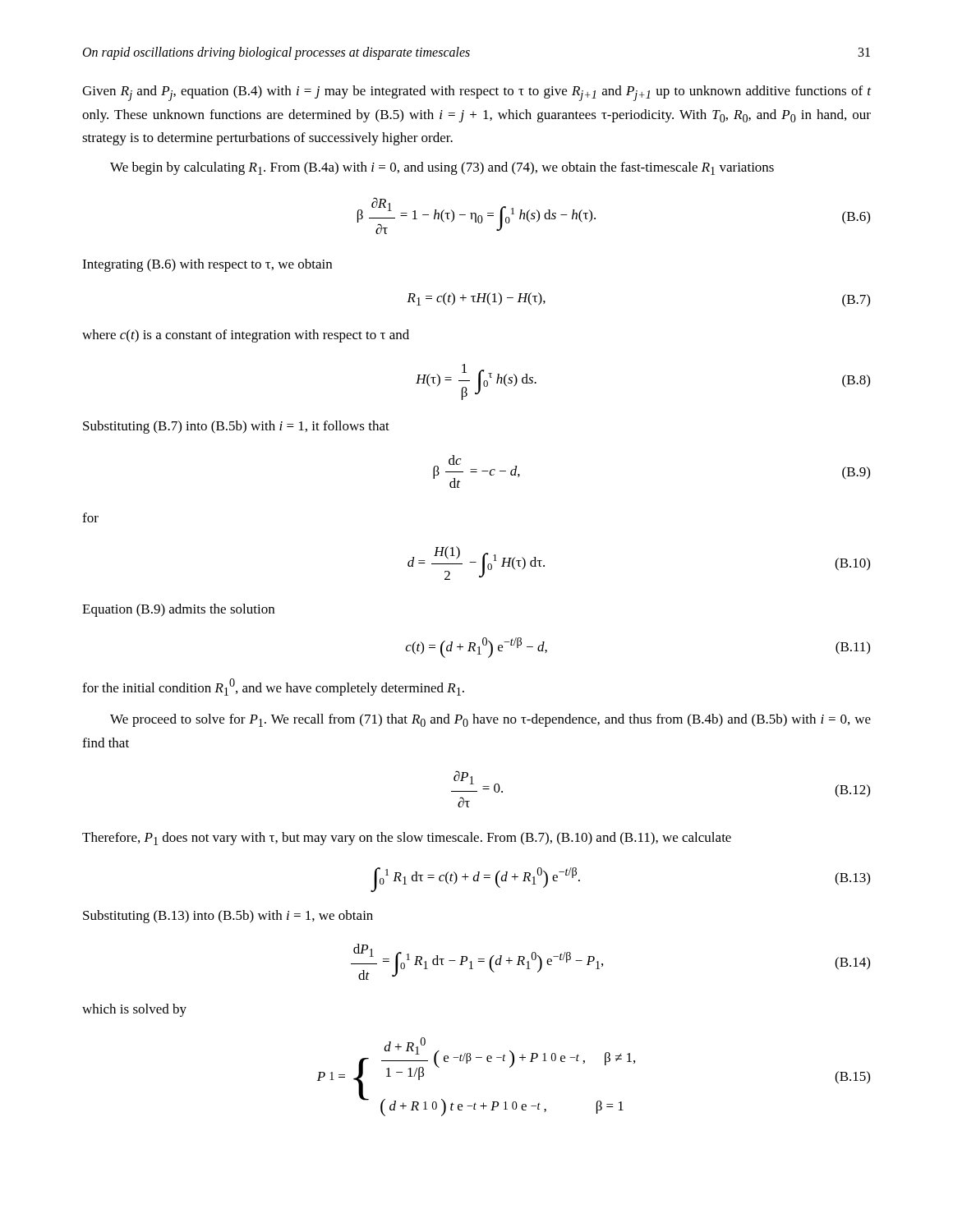Locate the formula that opens with "dP1 dt = ∫01 R1 dτ"
Screen dimensions: 1232x953
(610, 962)
